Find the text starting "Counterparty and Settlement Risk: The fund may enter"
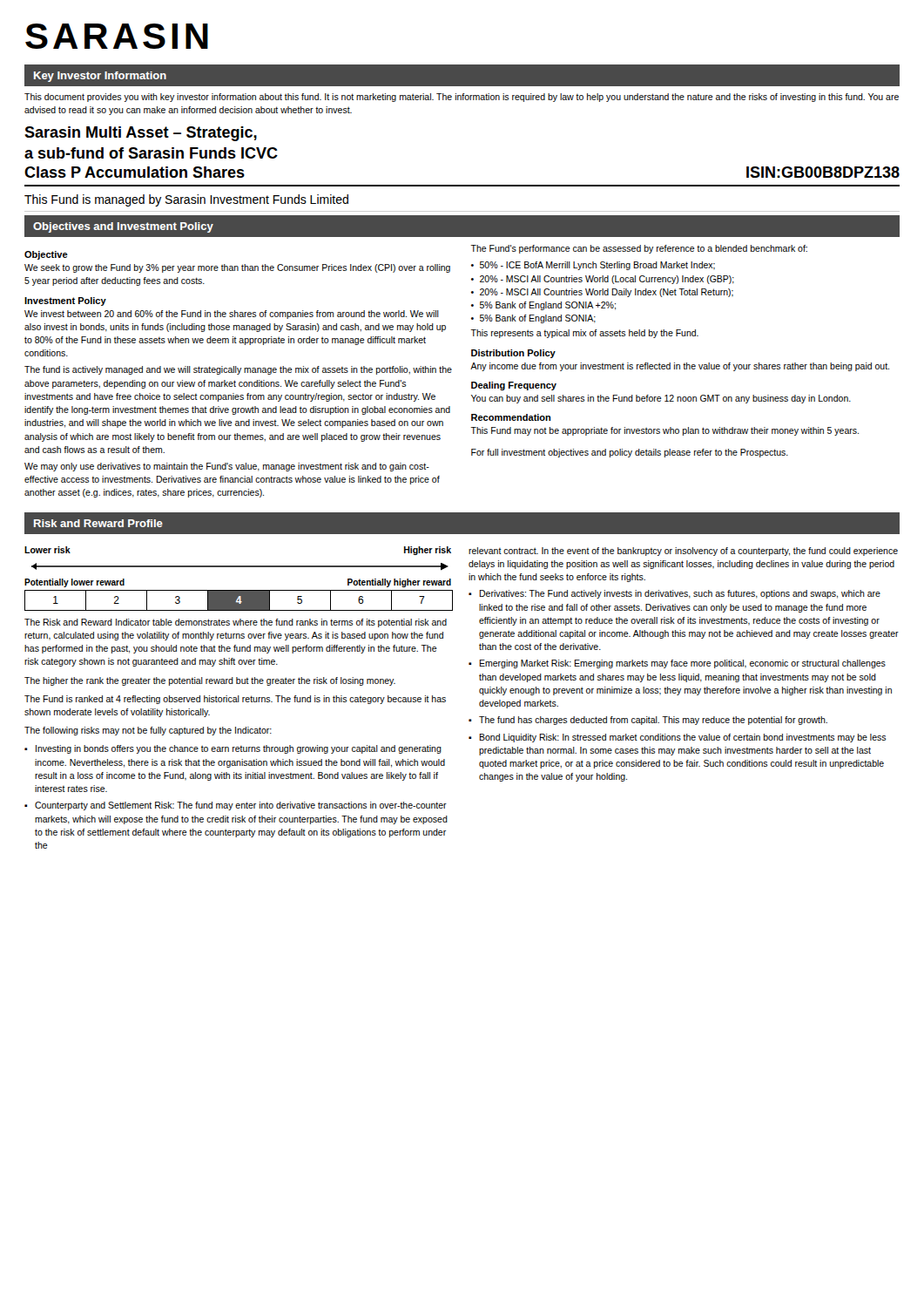The height and width of the screenshot is (1307, 924). coord(241,825)
